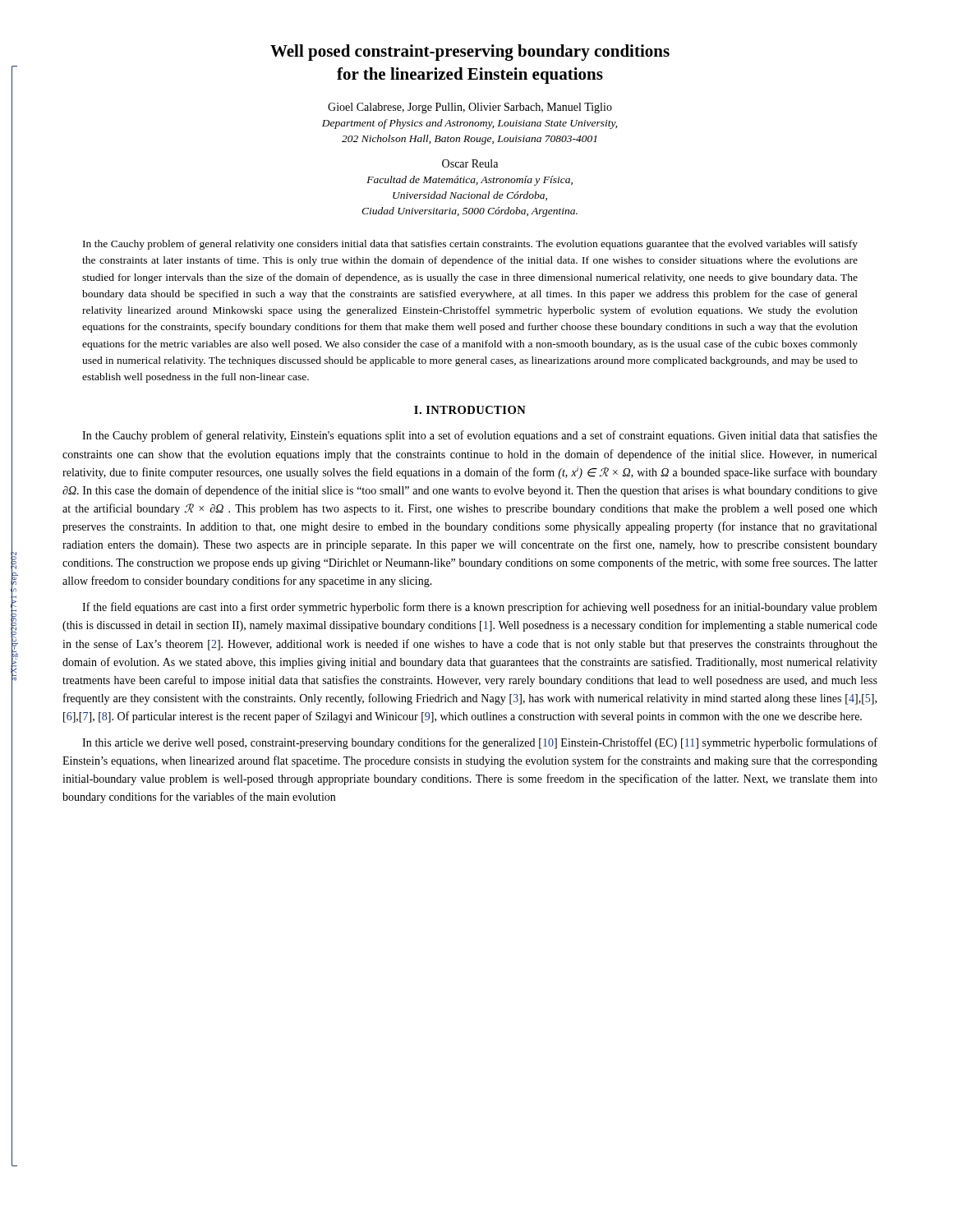Point to the block beginning "Oscar Reula Facultad de"
The image size is (953, 1232).
(470, 189)
